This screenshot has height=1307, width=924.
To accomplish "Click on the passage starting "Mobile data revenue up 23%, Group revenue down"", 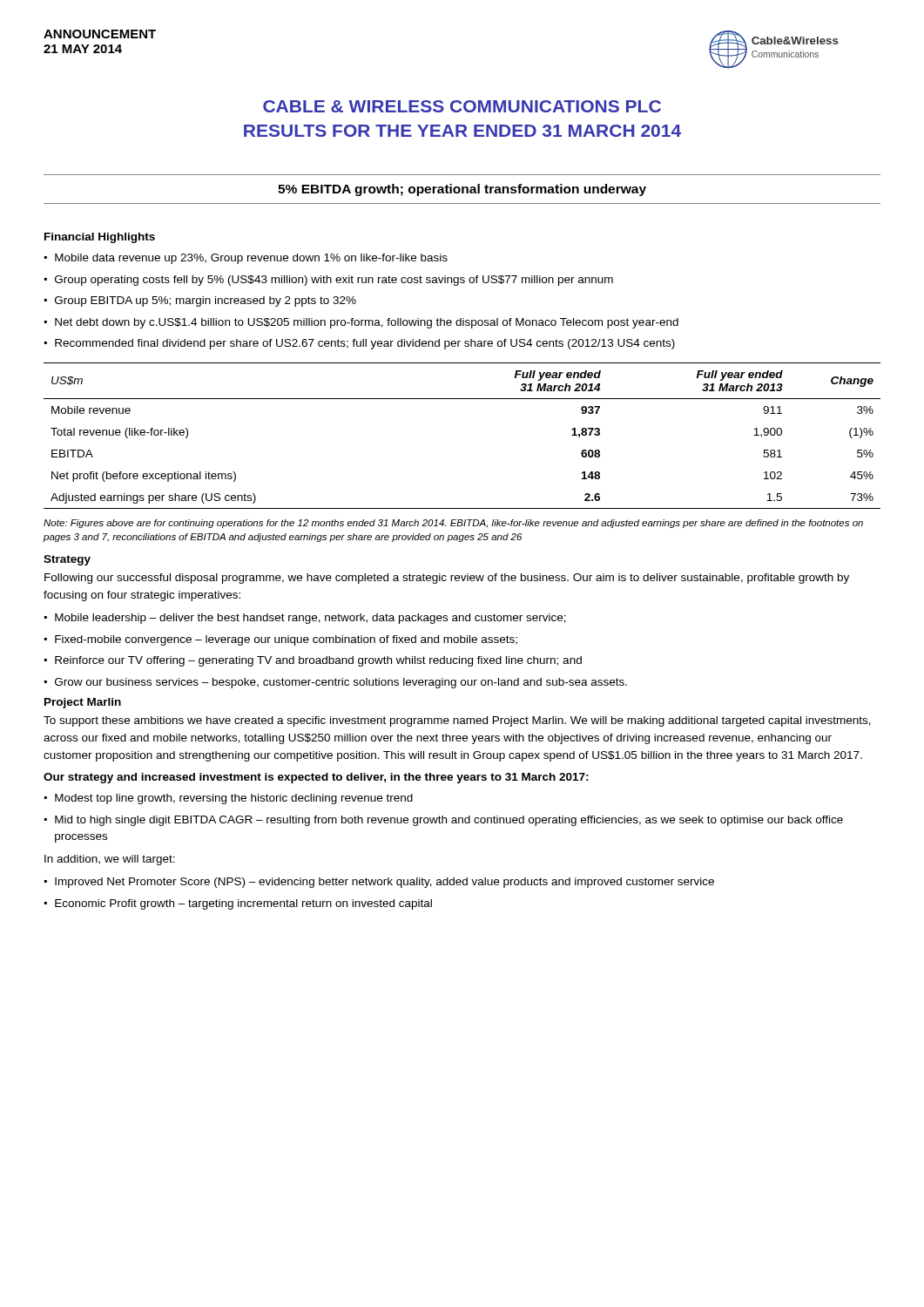I will tap(251, 257).
